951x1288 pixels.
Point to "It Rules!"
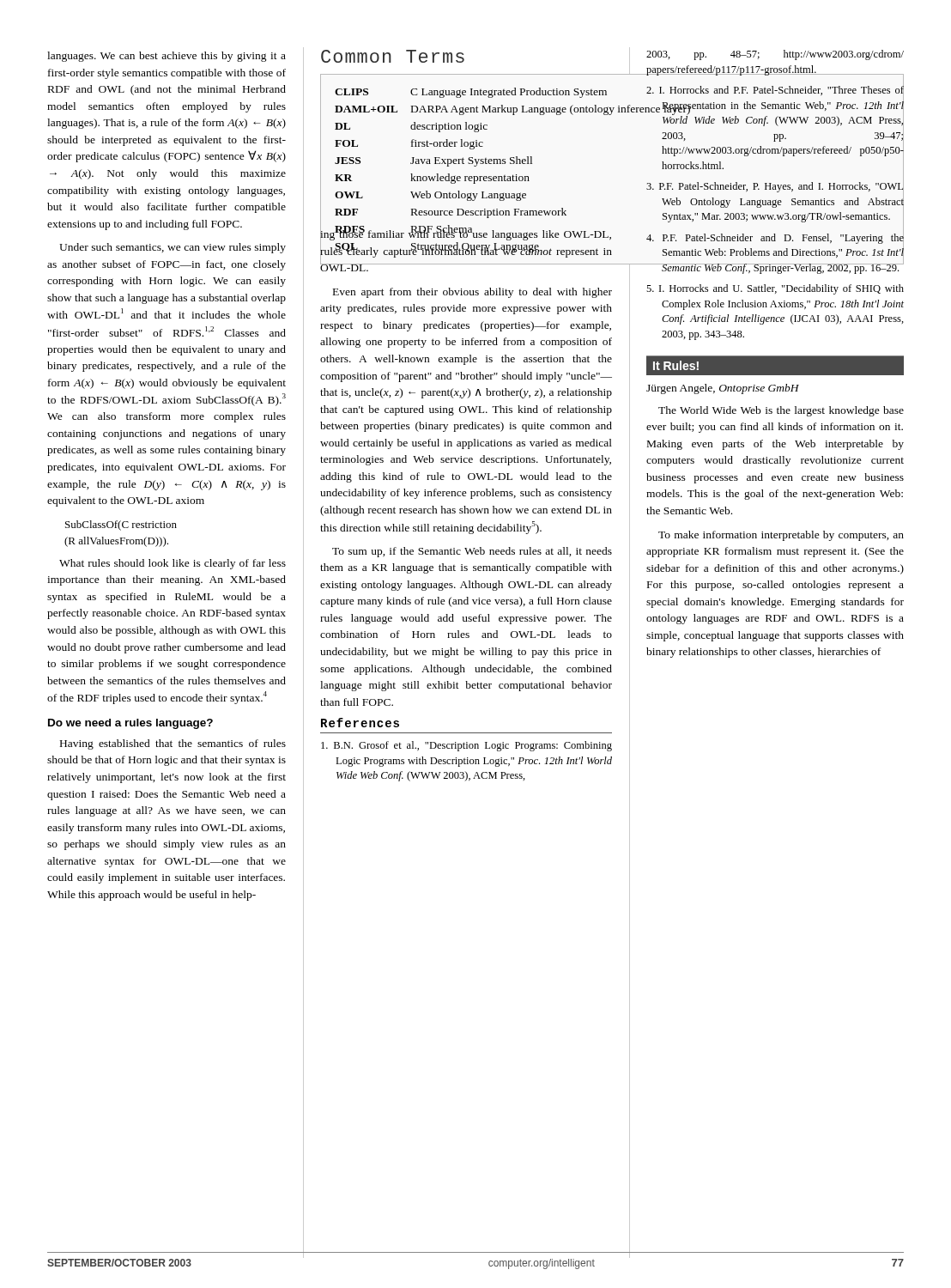pos(775,366)
